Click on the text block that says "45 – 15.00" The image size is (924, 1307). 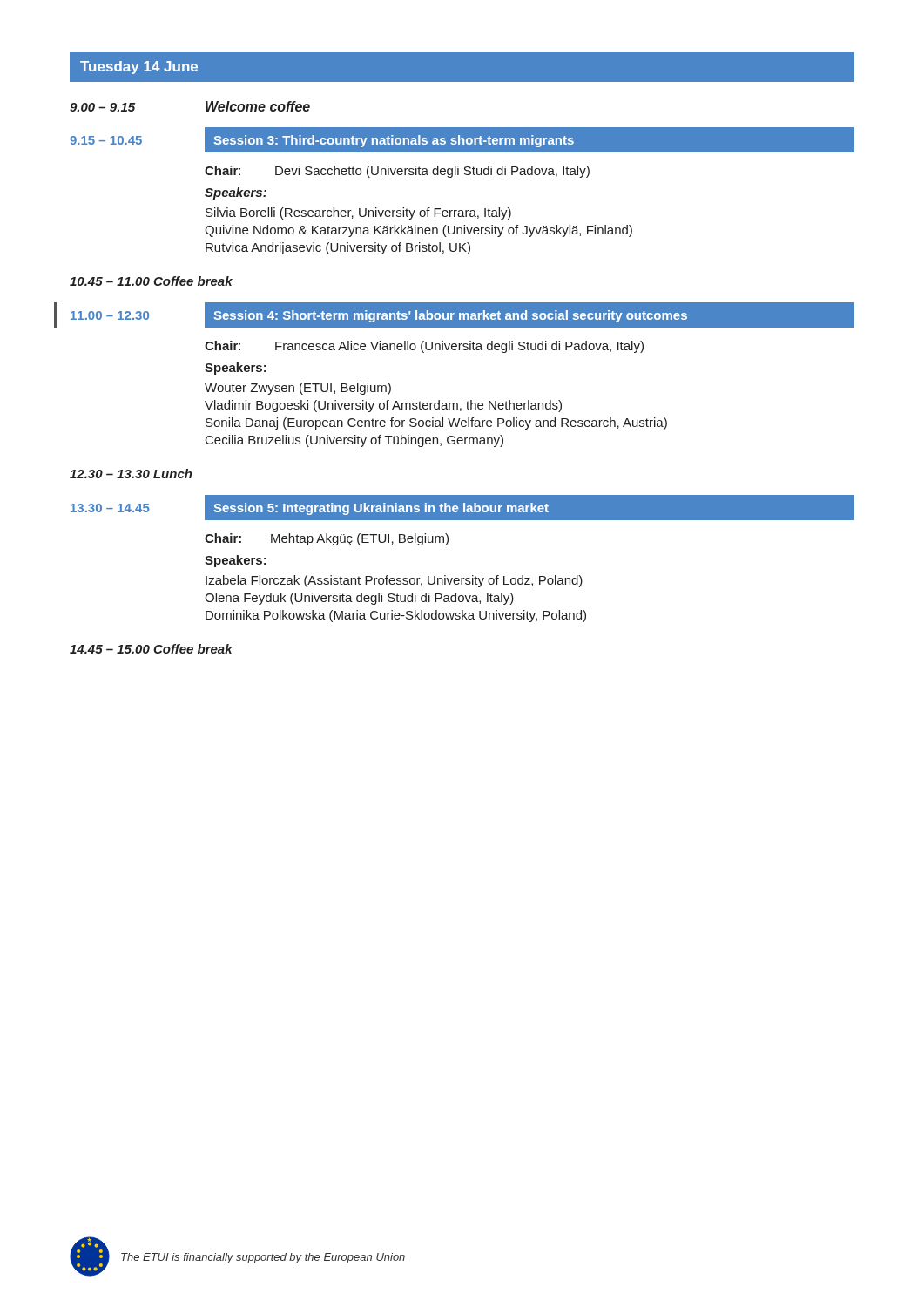click(151, 649)
